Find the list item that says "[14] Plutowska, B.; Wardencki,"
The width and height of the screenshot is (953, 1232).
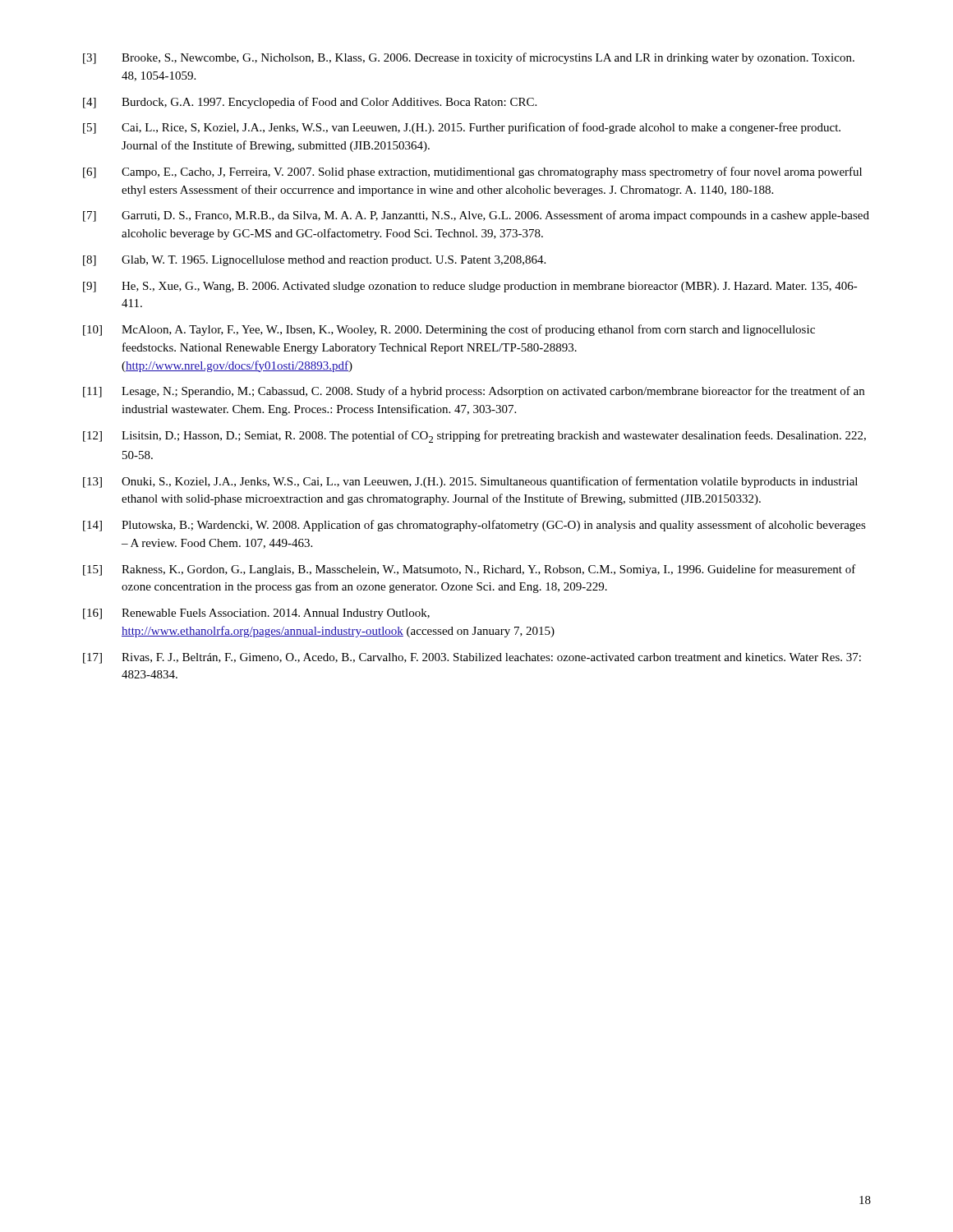point(476,535)
